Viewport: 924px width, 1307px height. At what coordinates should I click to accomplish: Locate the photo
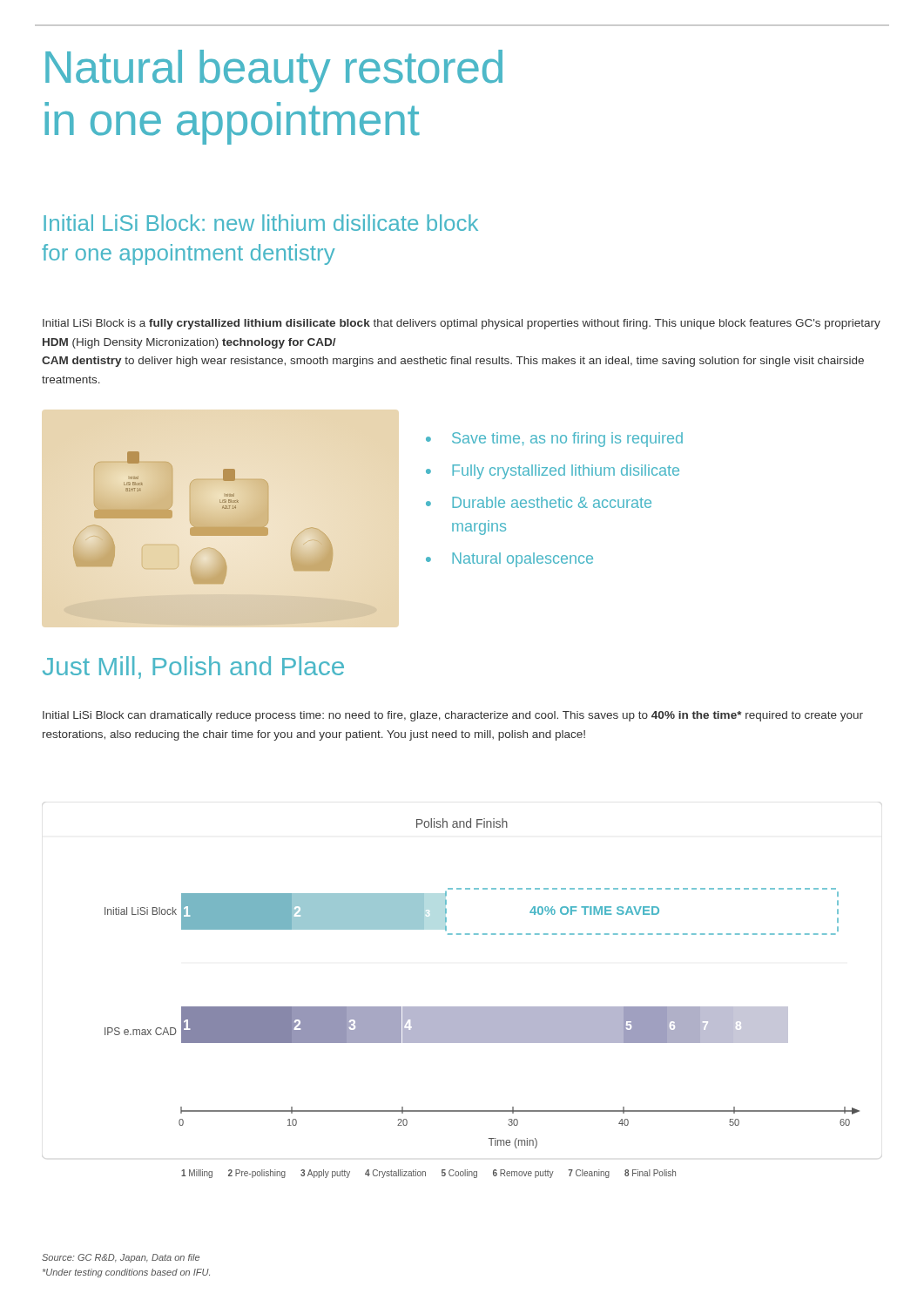[x=220, y=518]
